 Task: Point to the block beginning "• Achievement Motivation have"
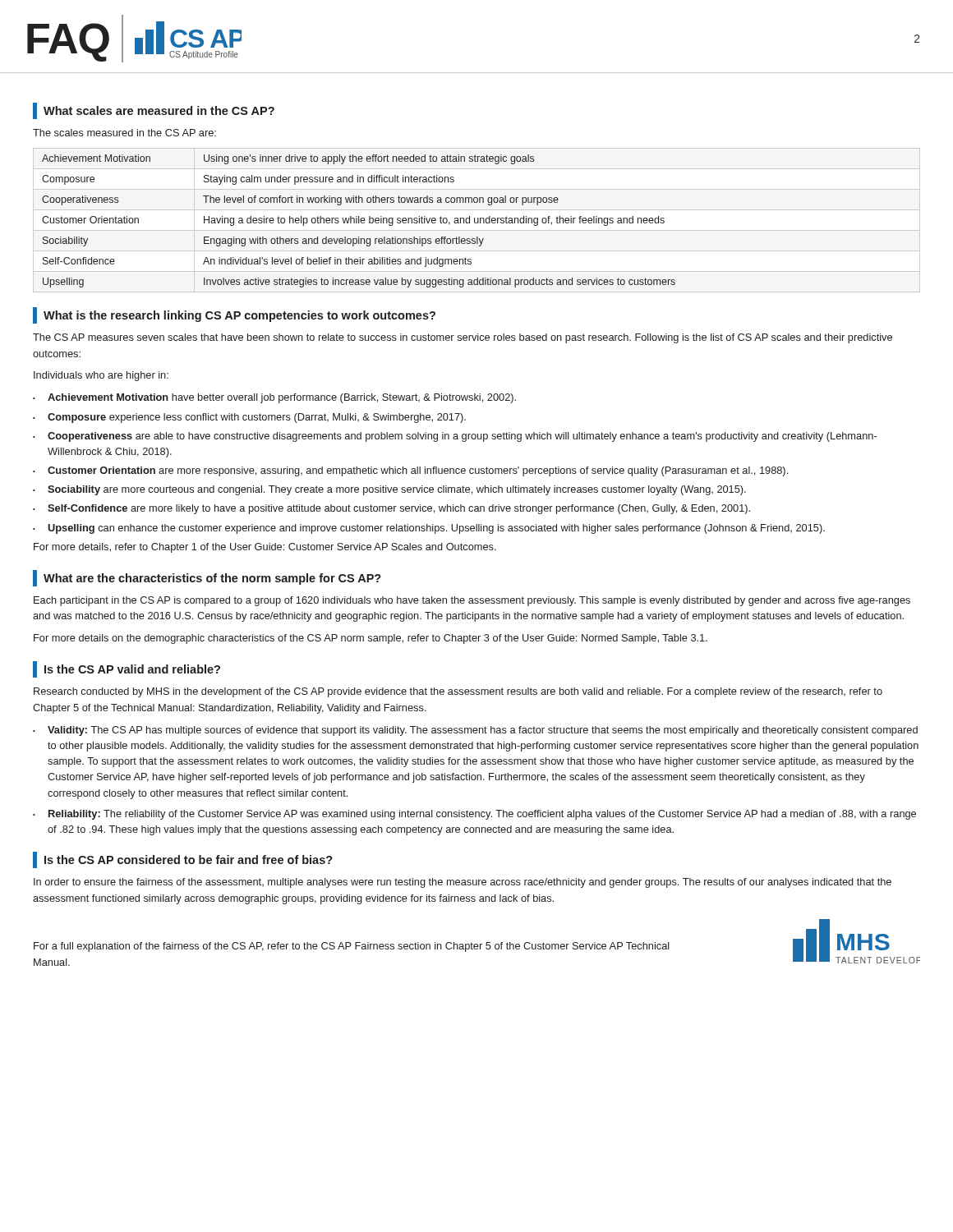[x=476, y=397]
